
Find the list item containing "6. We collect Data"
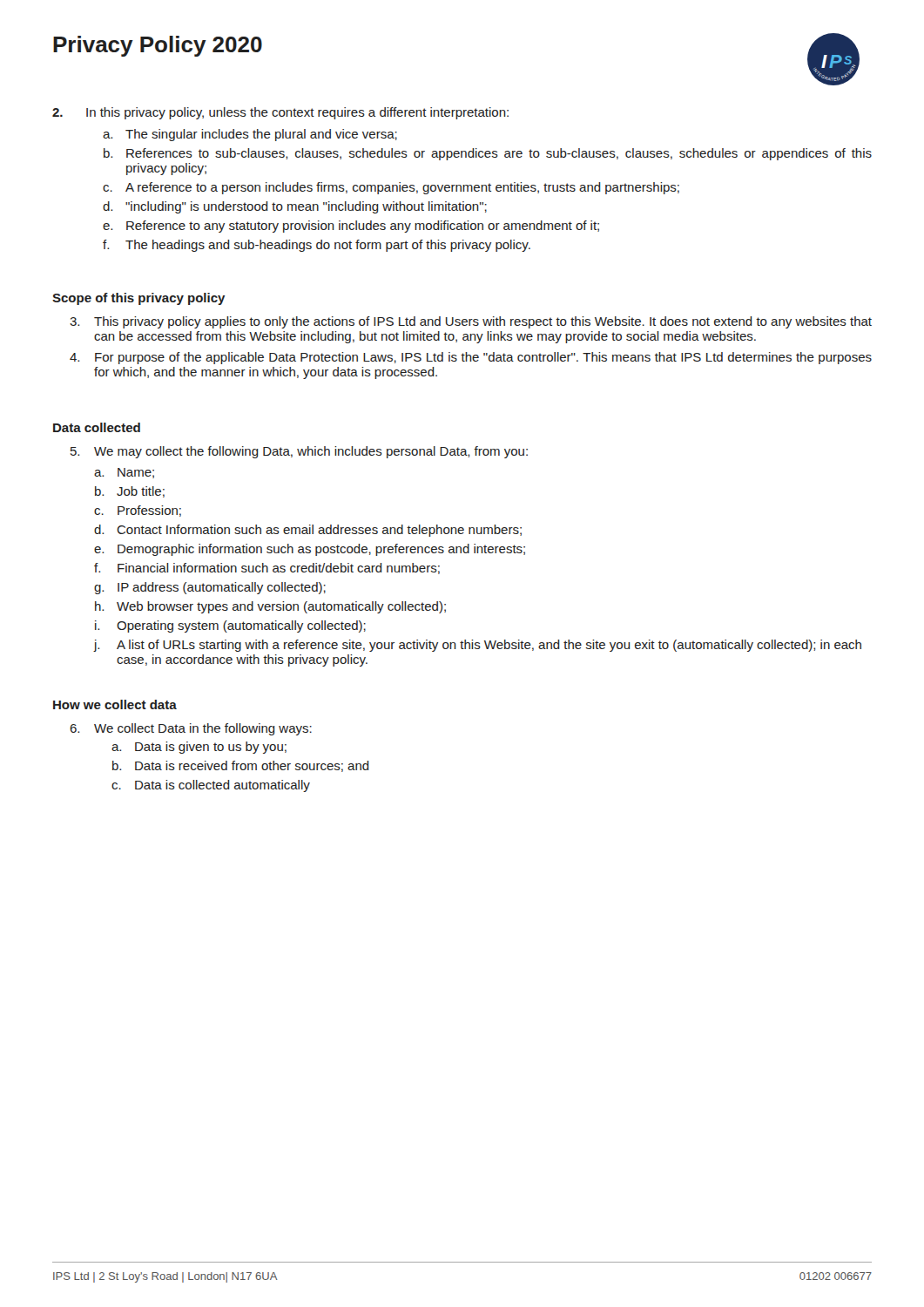pos(191,729)
